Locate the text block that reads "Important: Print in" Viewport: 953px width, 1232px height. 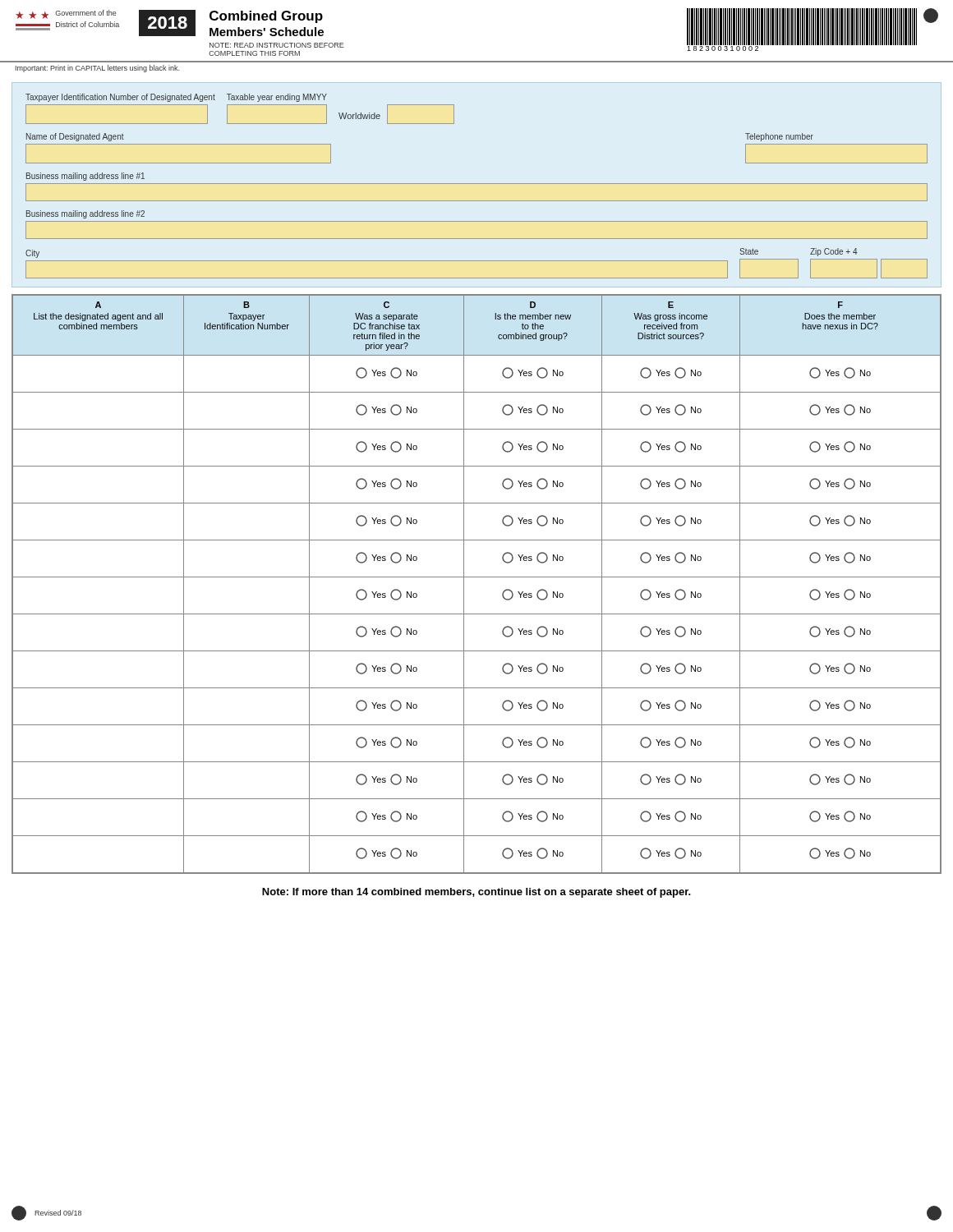(x=97, y=68)
